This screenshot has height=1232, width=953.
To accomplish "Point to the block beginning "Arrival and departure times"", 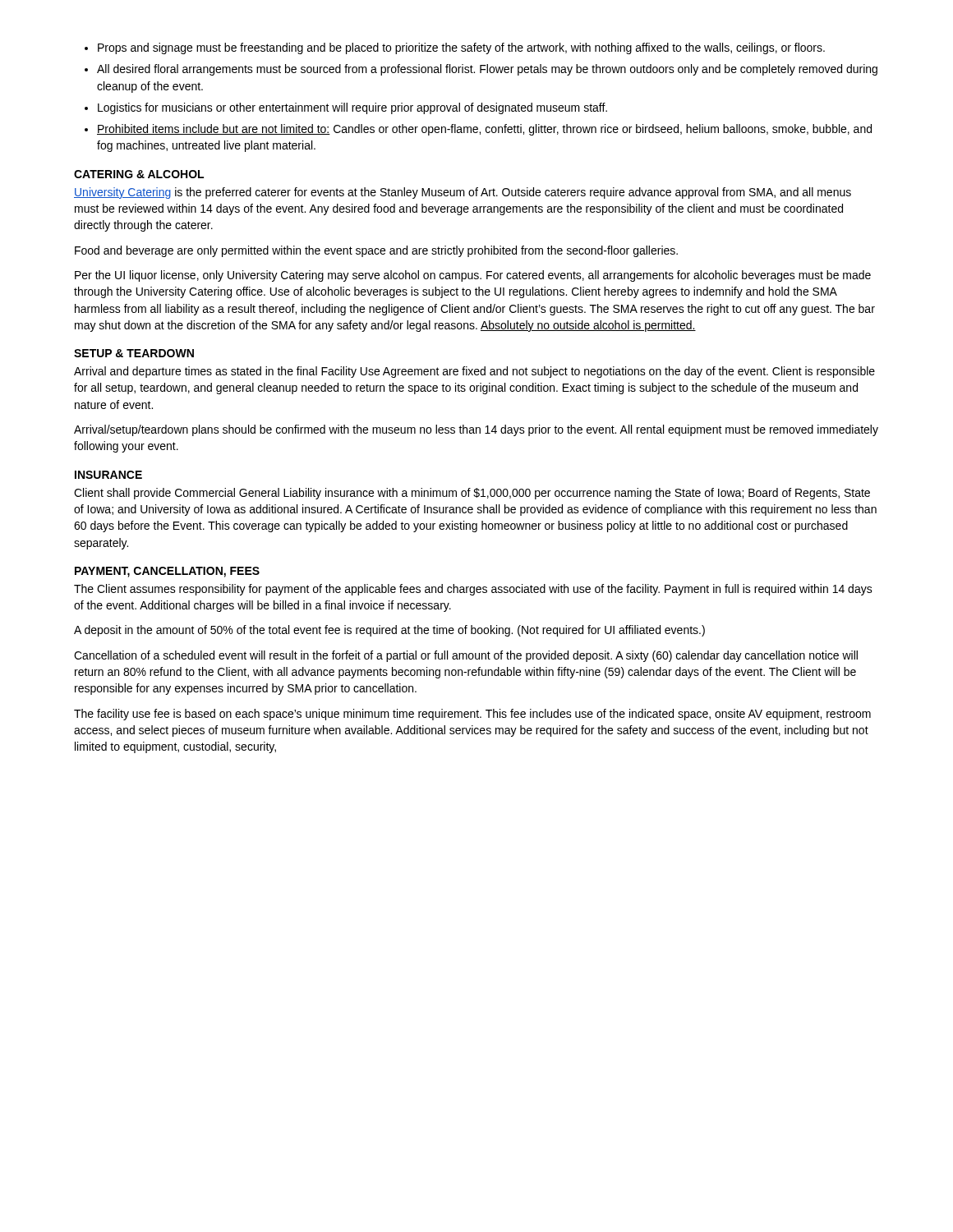I will click(474, 388).
